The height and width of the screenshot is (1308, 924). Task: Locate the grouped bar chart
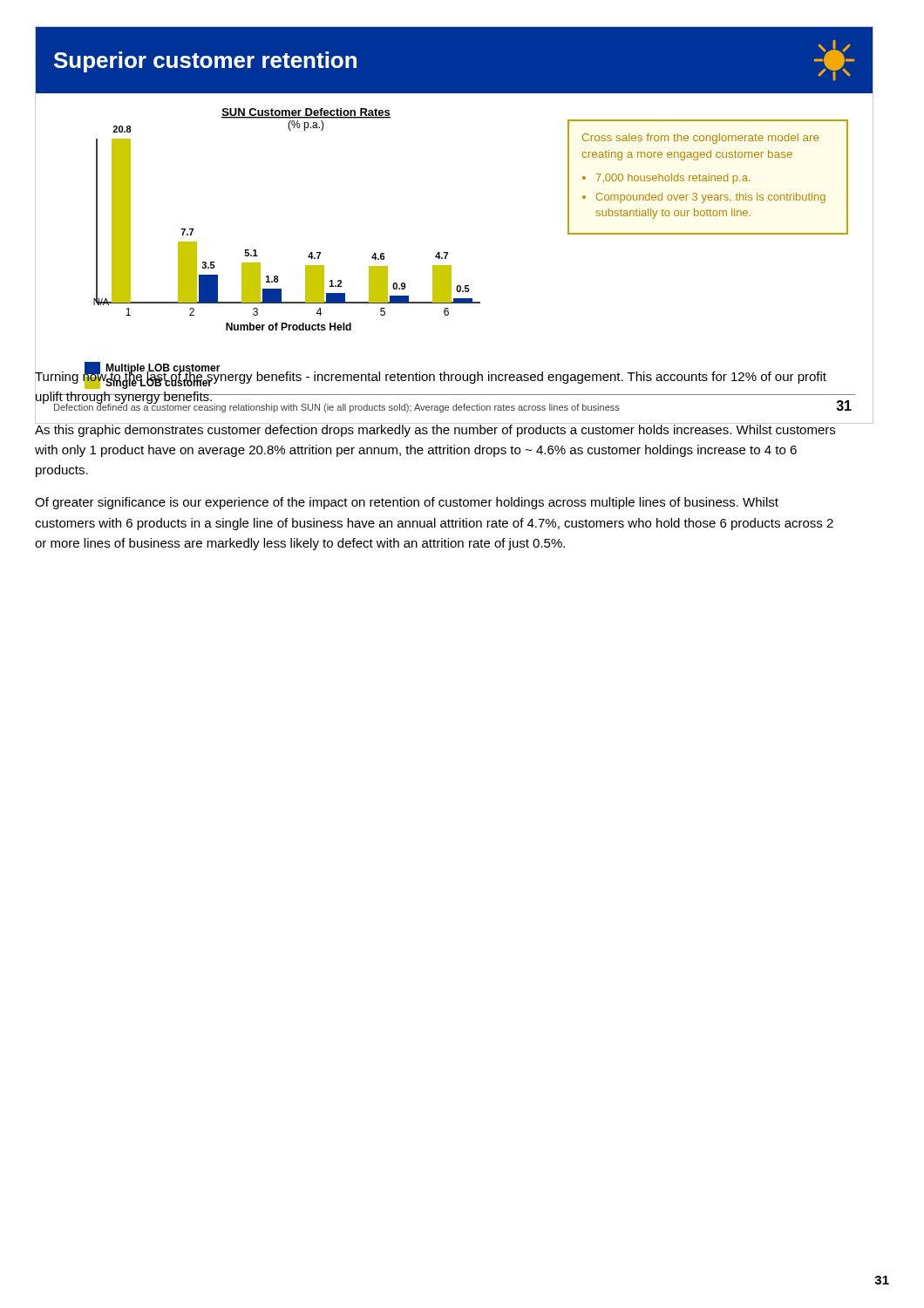point(306,245)
